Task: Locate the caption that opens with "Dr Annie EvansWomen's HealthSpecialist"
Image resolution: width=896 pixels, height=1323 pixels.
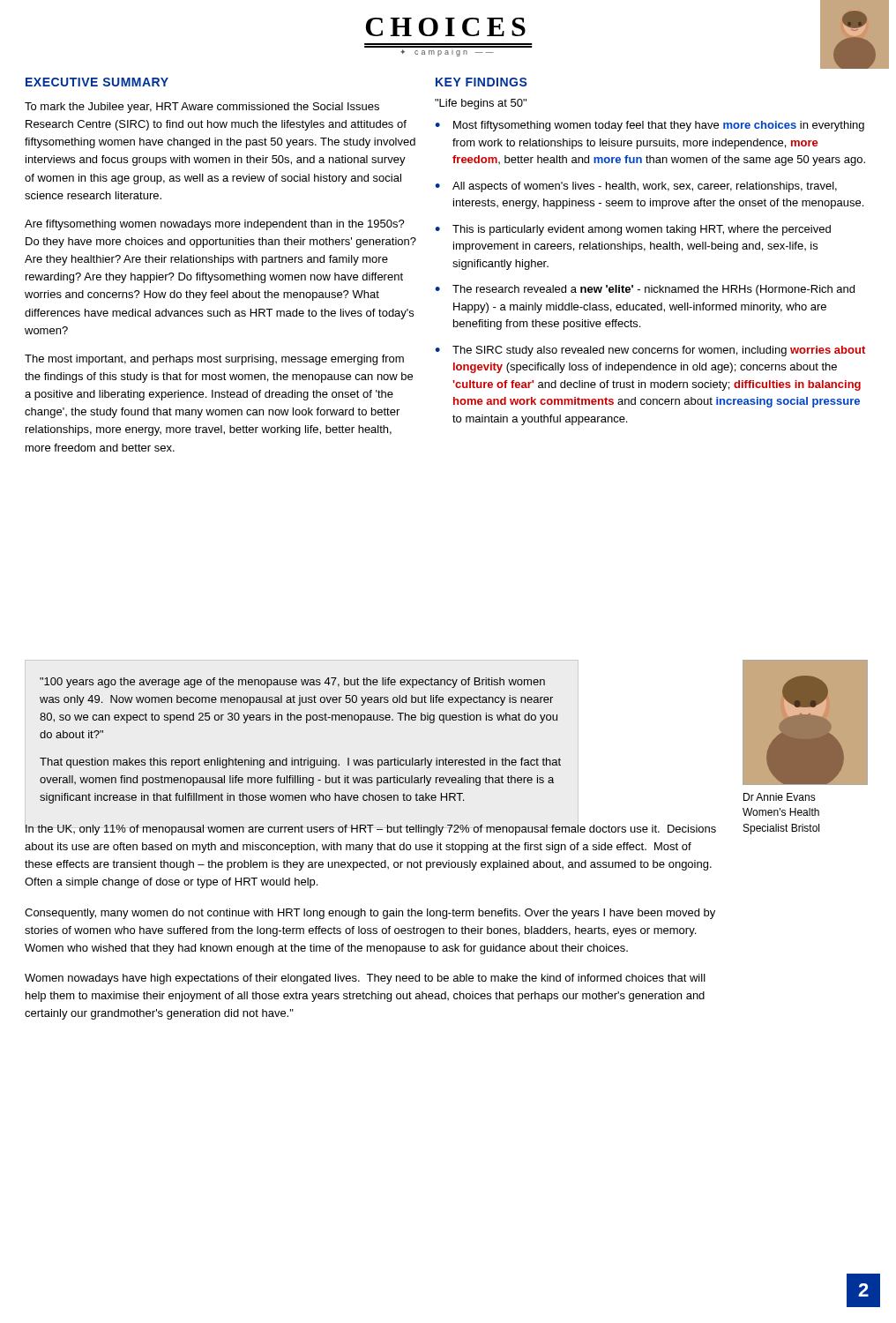Action: click(x=781, y=813)
